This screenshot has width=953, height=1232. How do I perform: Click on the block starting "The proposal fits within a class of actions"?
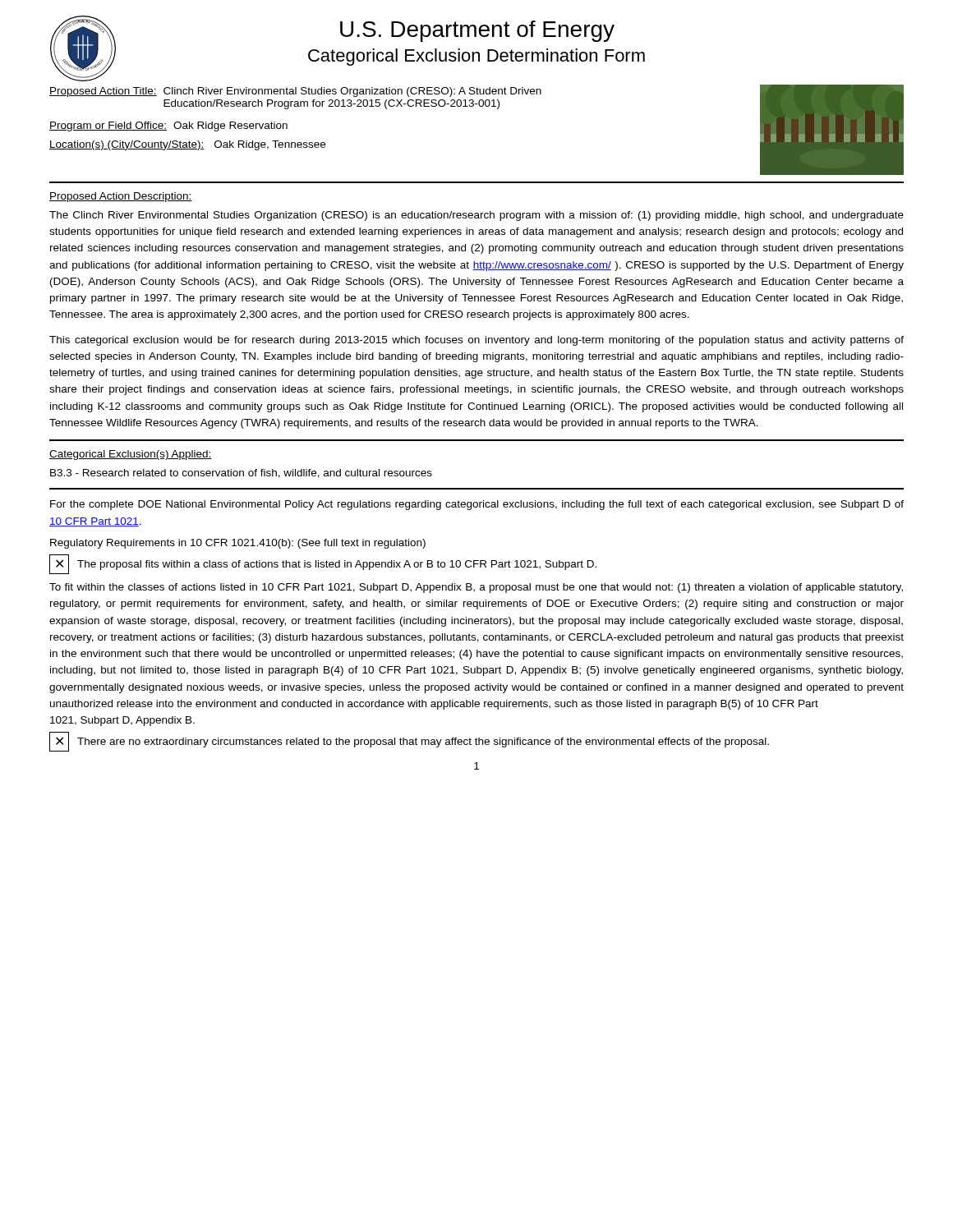(337, 564)
